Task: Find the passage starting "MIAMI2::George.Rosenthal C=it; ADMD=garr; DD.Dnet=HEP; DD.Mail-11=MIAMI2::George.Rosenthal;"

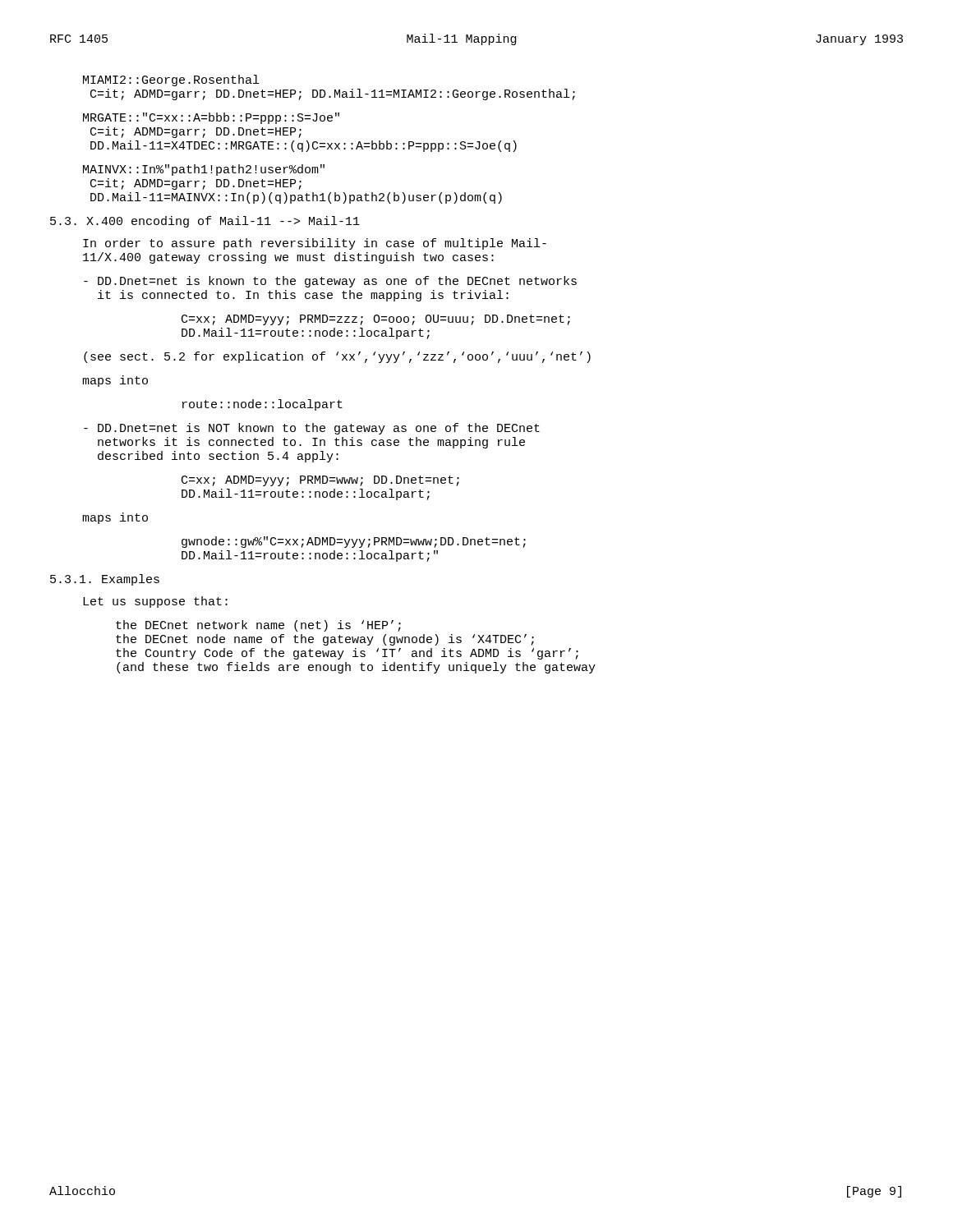Action: point(493,88)
